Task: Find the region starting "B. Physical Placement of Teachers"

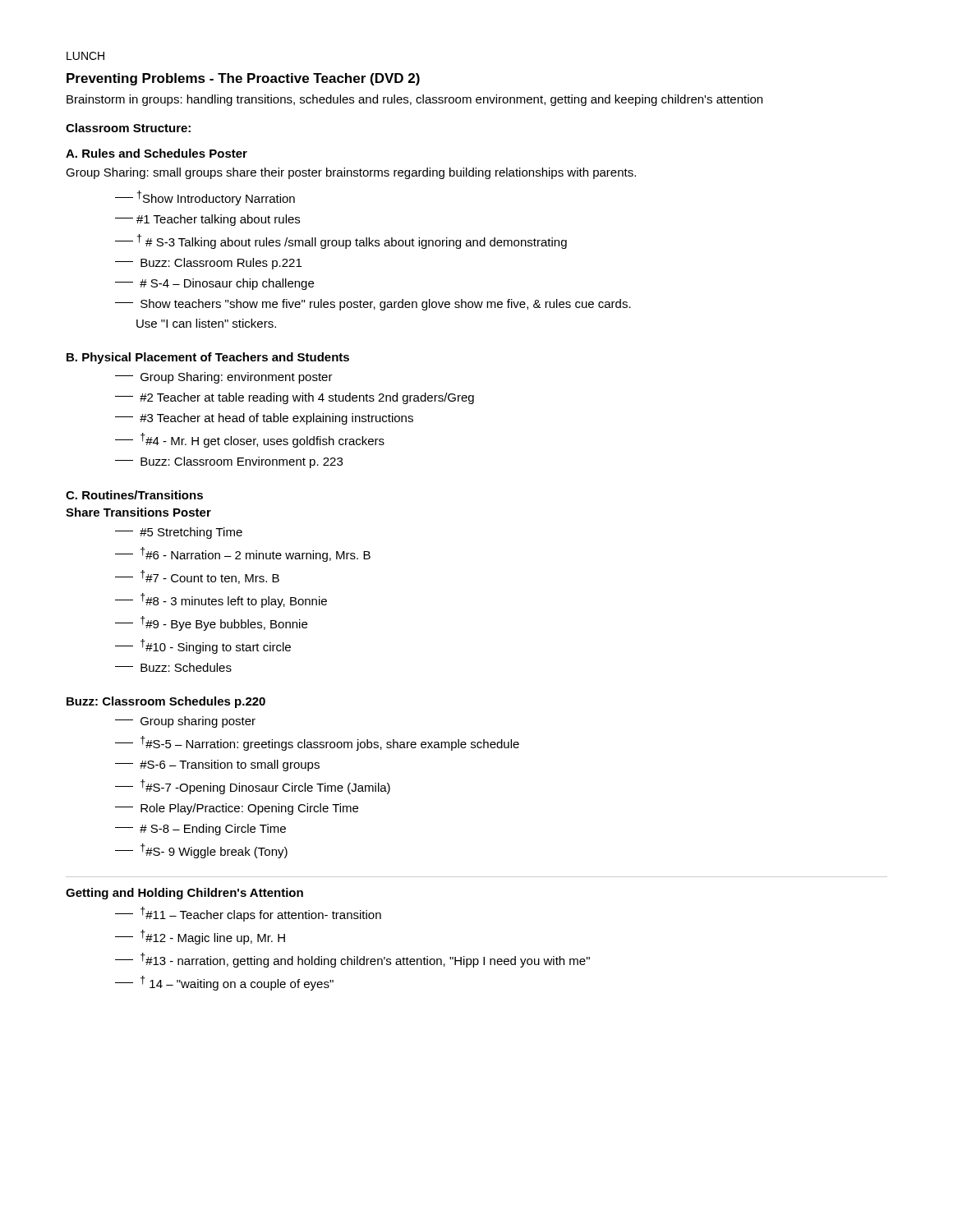Action: [x=208, y=357]
